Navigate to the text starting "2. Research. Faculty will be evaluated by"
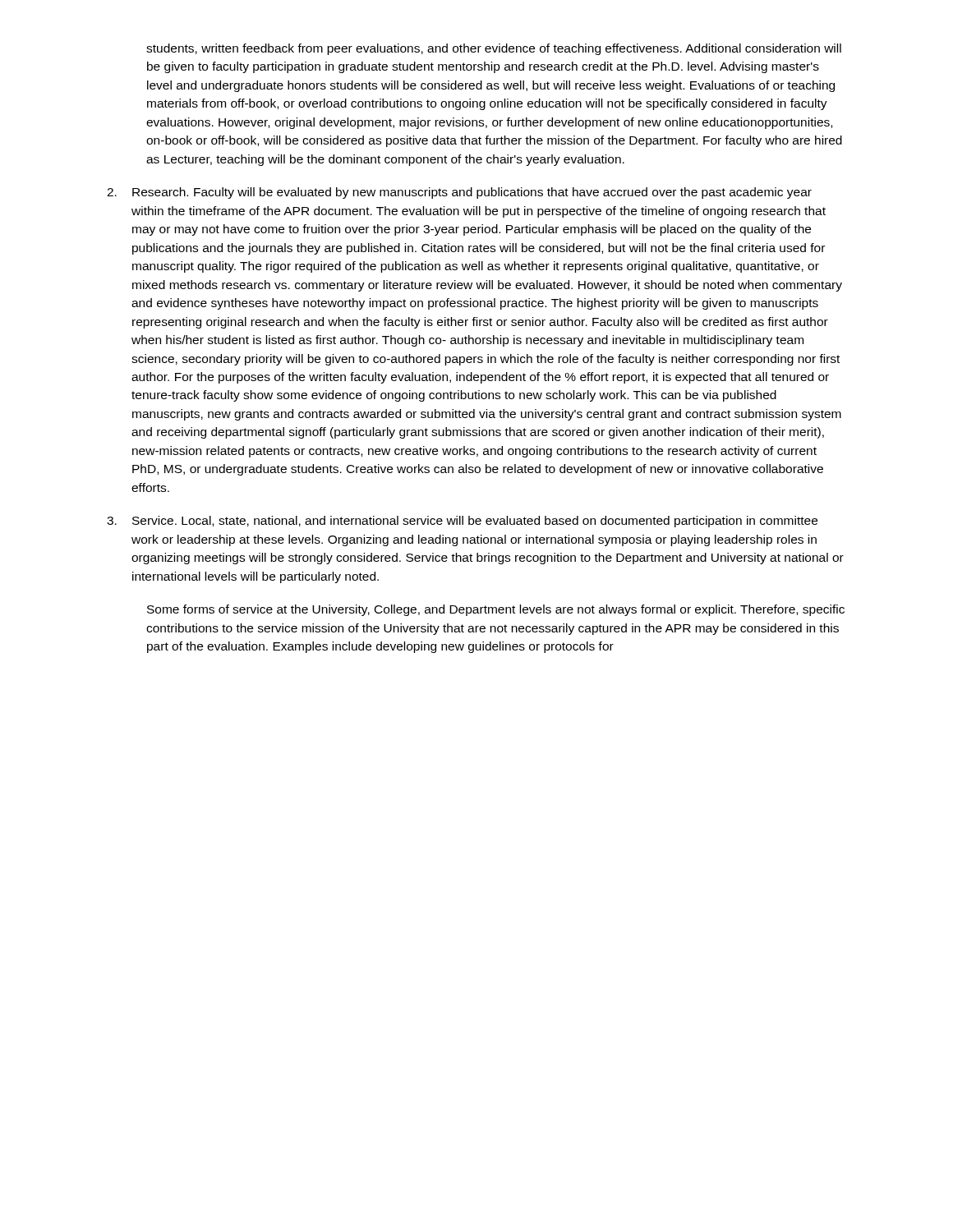 click(476, 340)
